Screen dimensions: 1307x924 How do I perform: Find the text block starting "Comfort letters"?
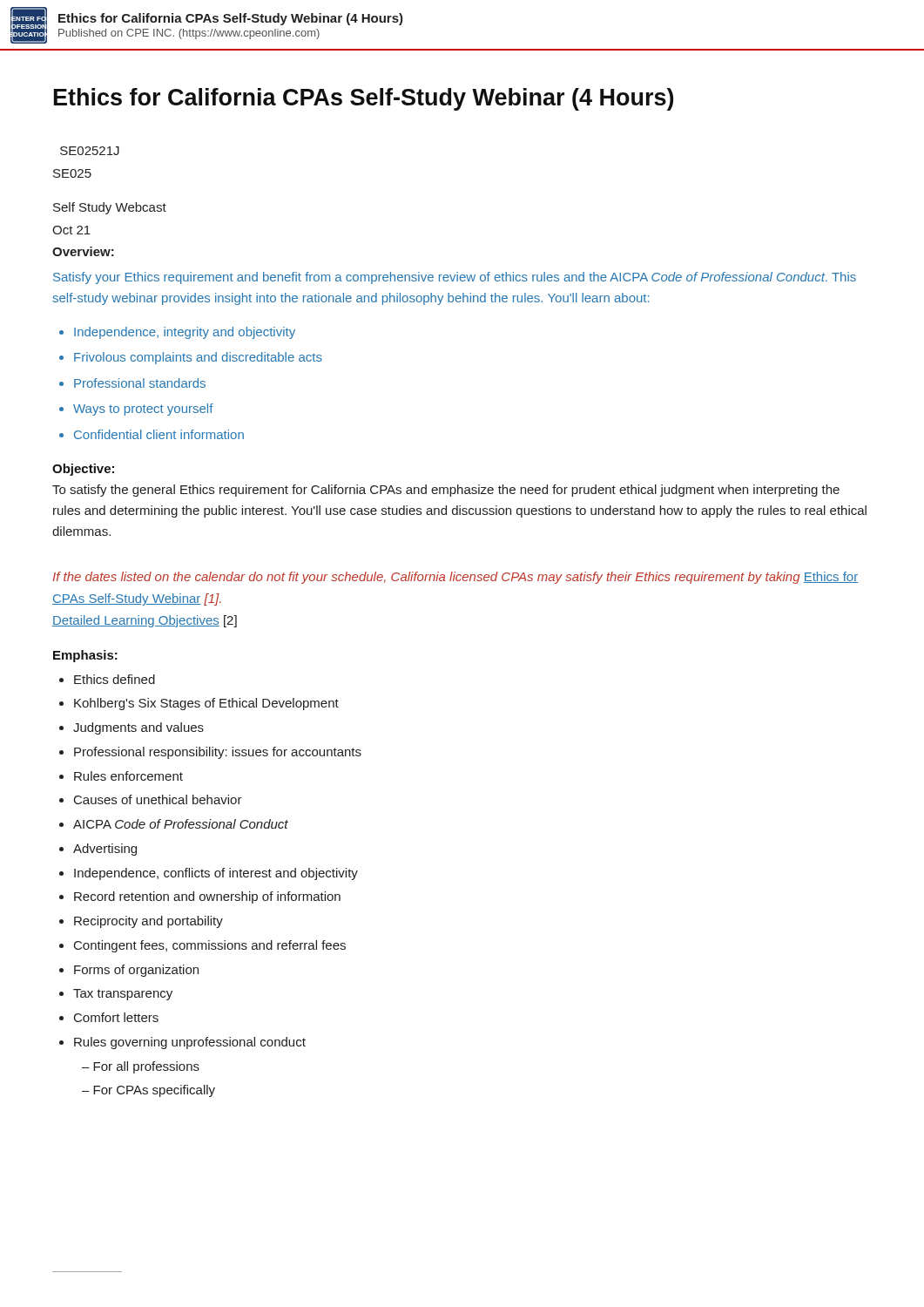click(x=116, y=1017)
